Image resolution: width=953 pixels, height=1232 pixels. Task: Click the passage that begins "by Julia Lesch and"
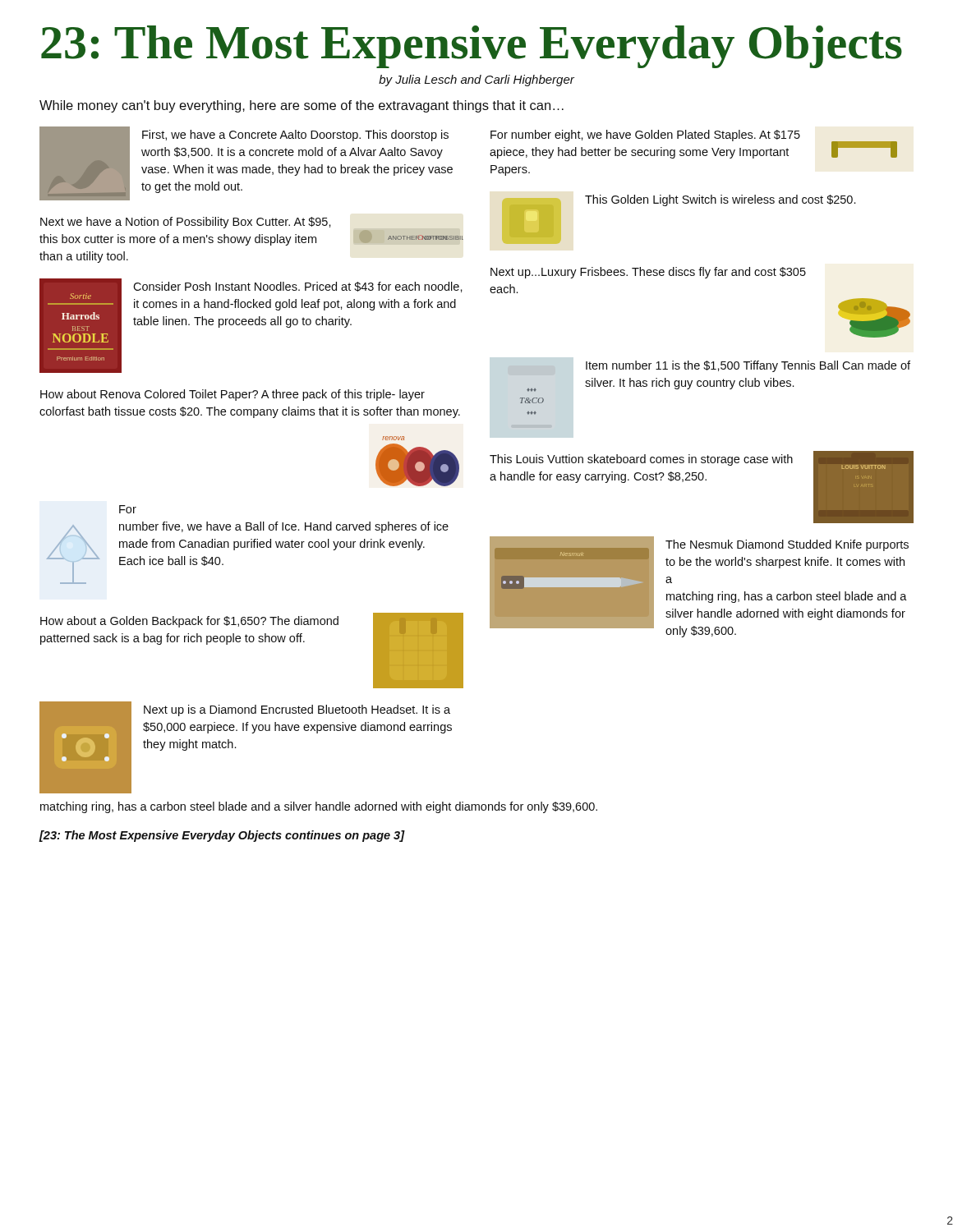click(476, 79)
